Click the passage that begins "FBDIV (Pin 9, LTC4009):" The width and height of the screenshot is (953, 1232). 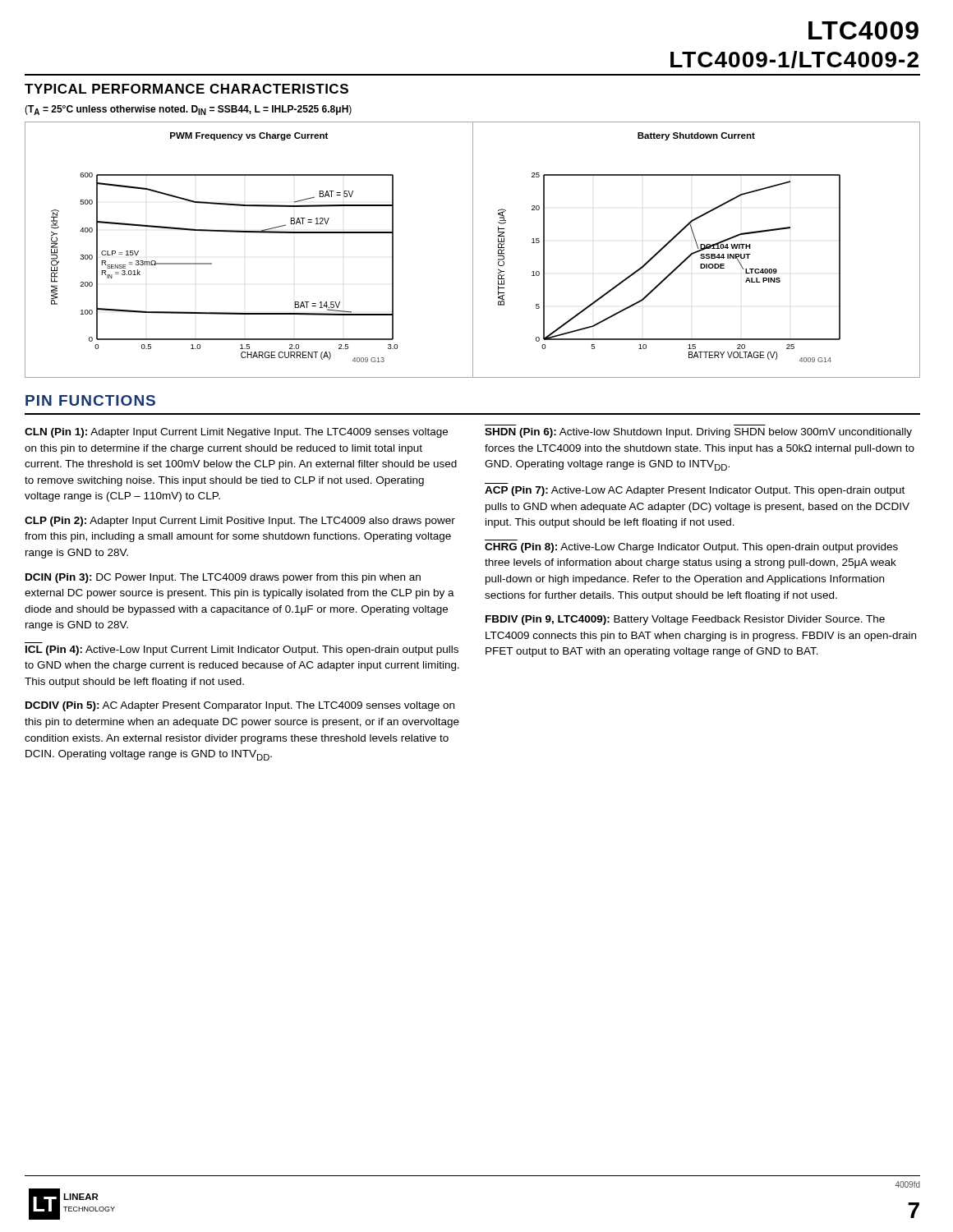702,635
